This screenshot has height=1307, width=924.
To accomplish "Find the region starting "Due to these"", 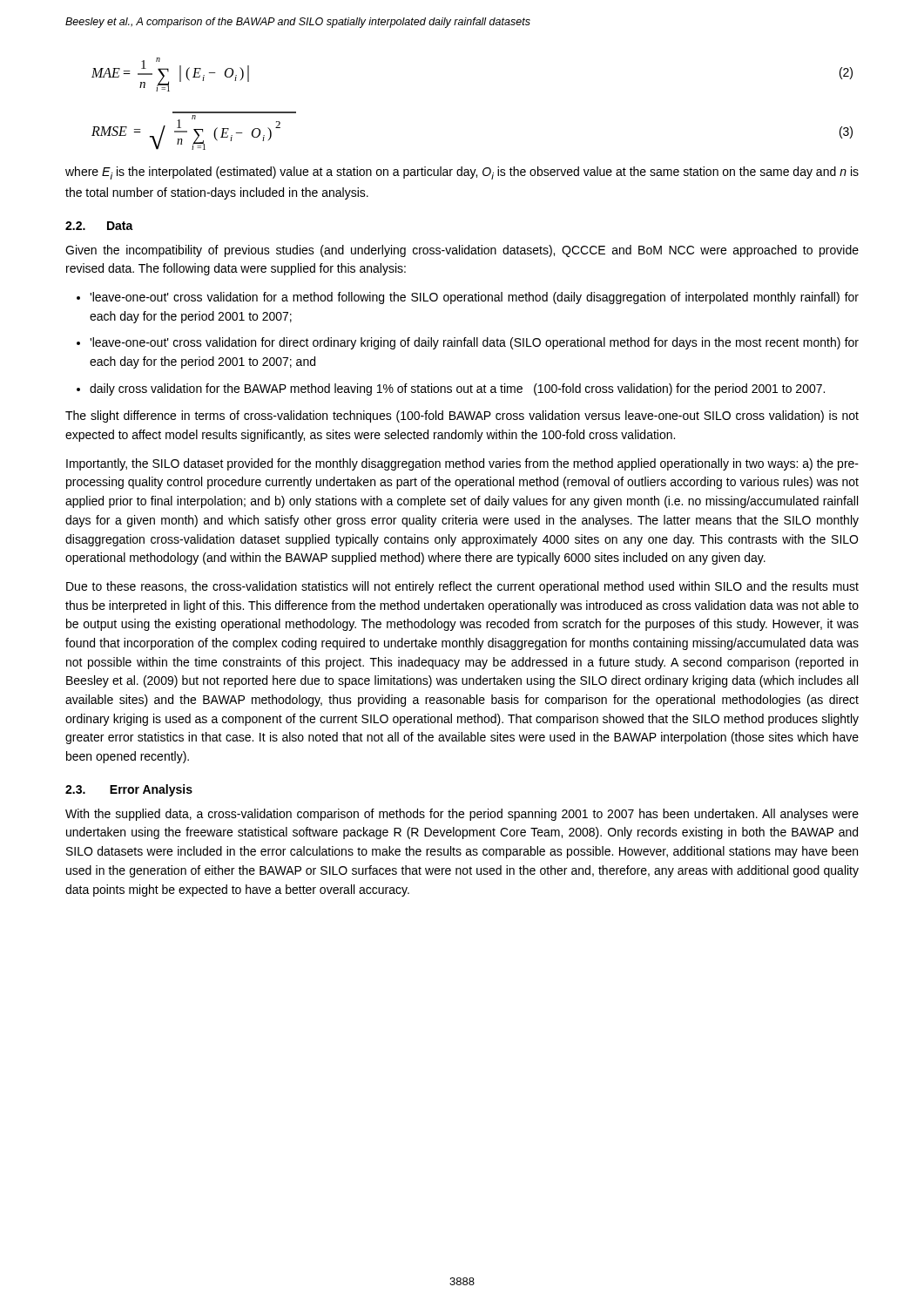I will coord(462,672).
